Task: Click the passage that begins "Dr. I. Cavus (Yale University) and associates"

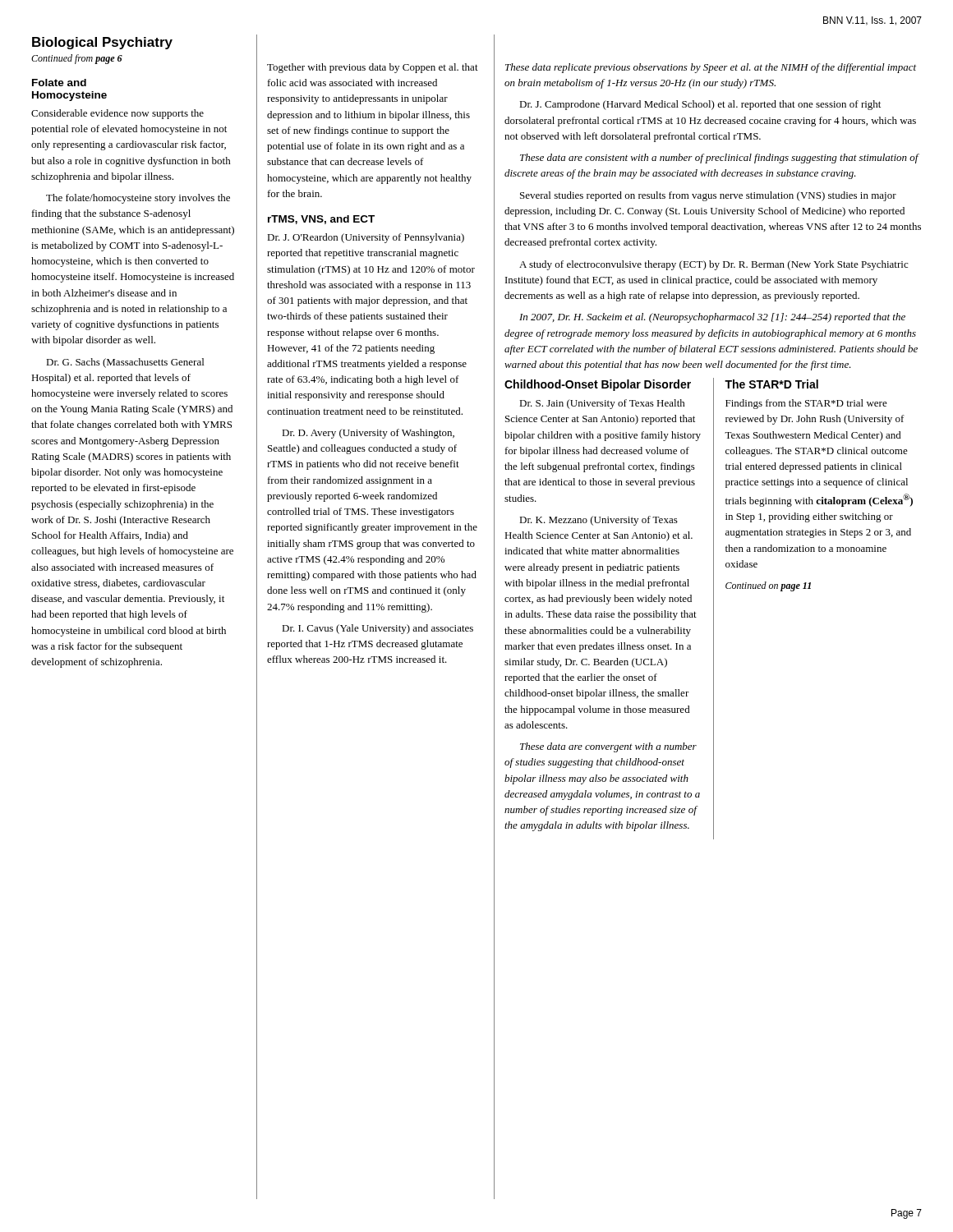Action: pyautogui.click(x=370, y=643)
